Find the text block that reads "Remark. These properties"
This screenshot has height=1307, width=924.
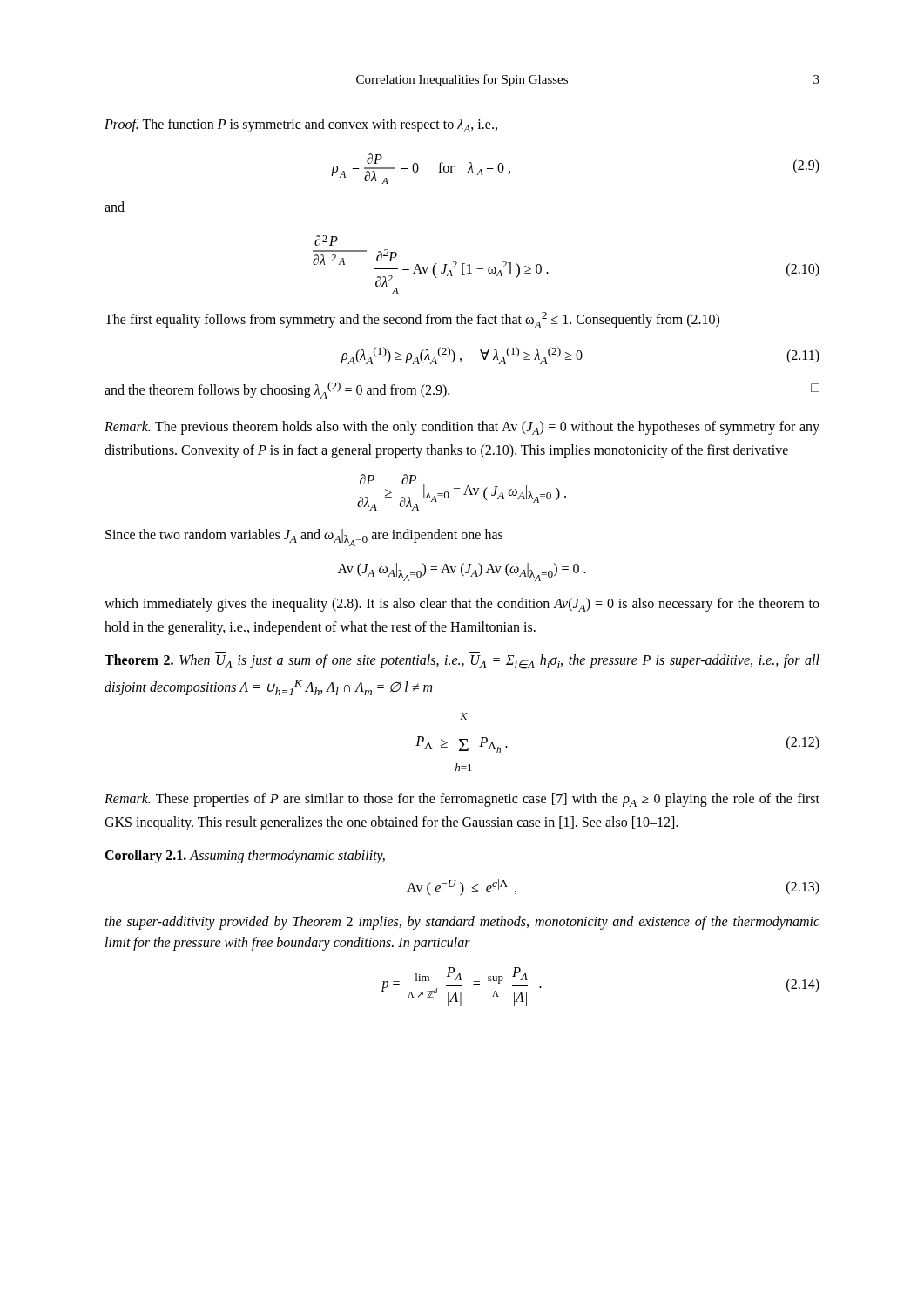[x=462, y=810]
